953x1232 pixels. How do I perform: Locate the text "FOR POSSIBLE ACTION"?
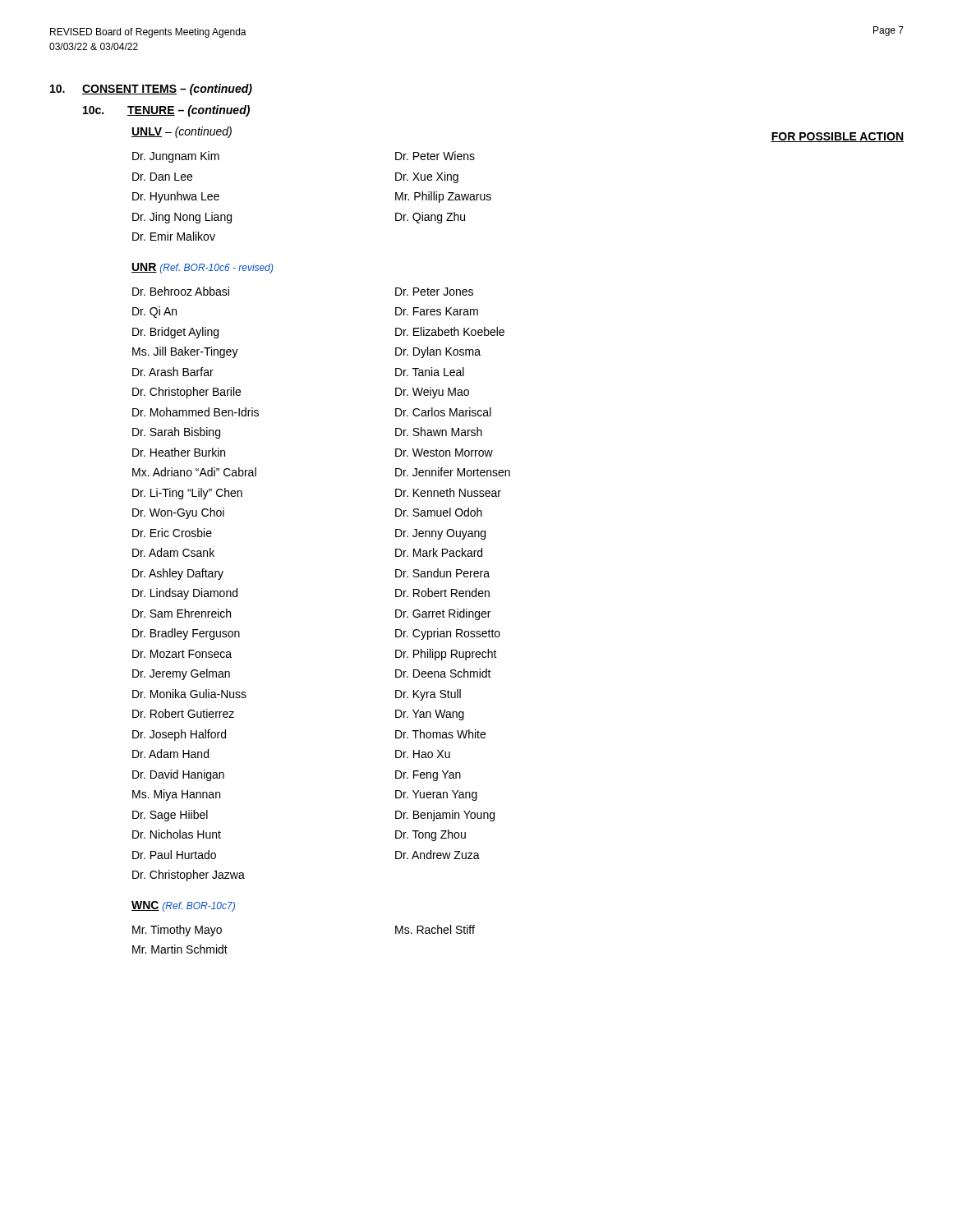837,136
